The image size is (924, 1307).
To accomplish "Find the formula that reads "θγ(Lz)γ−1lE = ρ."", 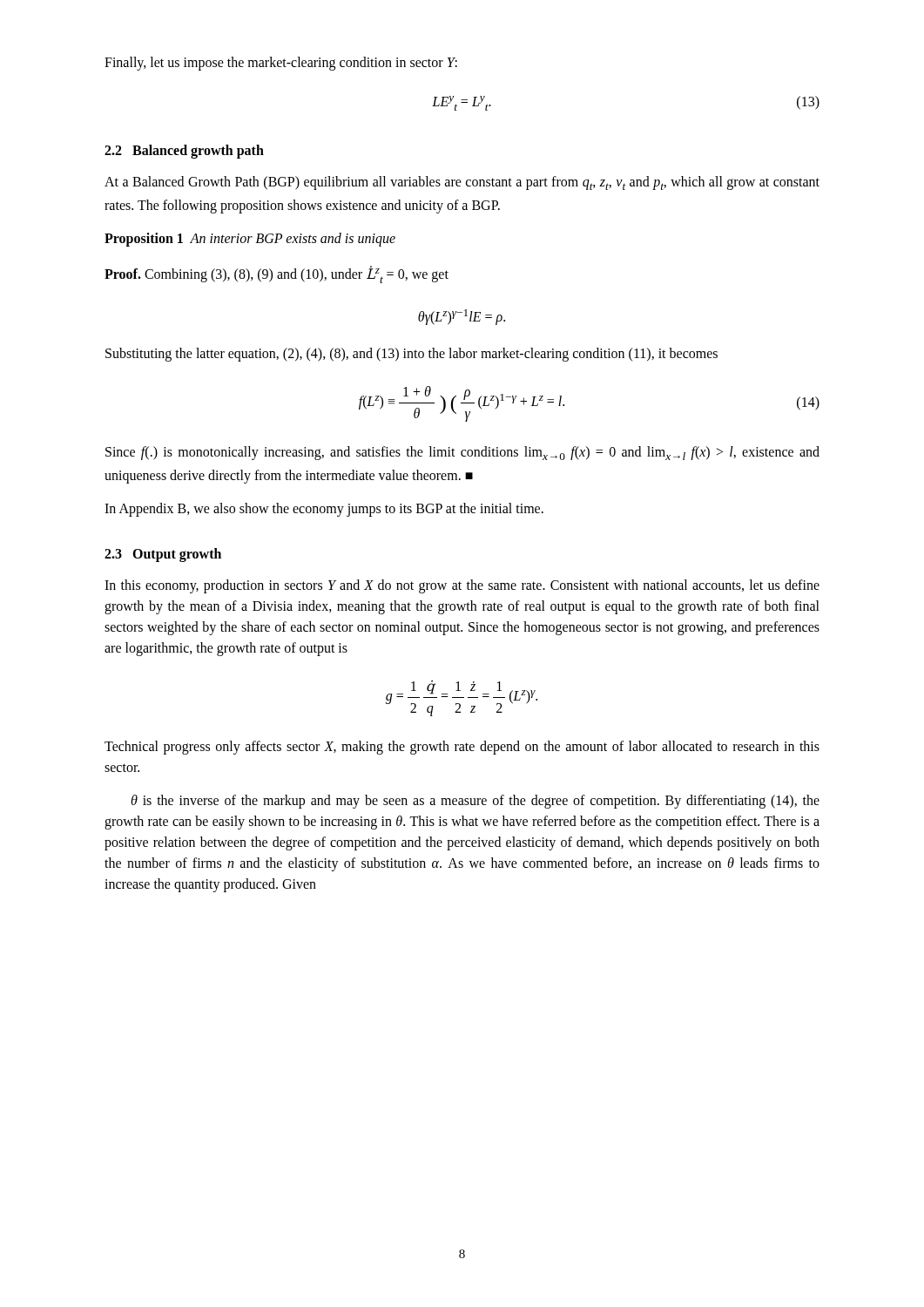I will pos(462,314).
